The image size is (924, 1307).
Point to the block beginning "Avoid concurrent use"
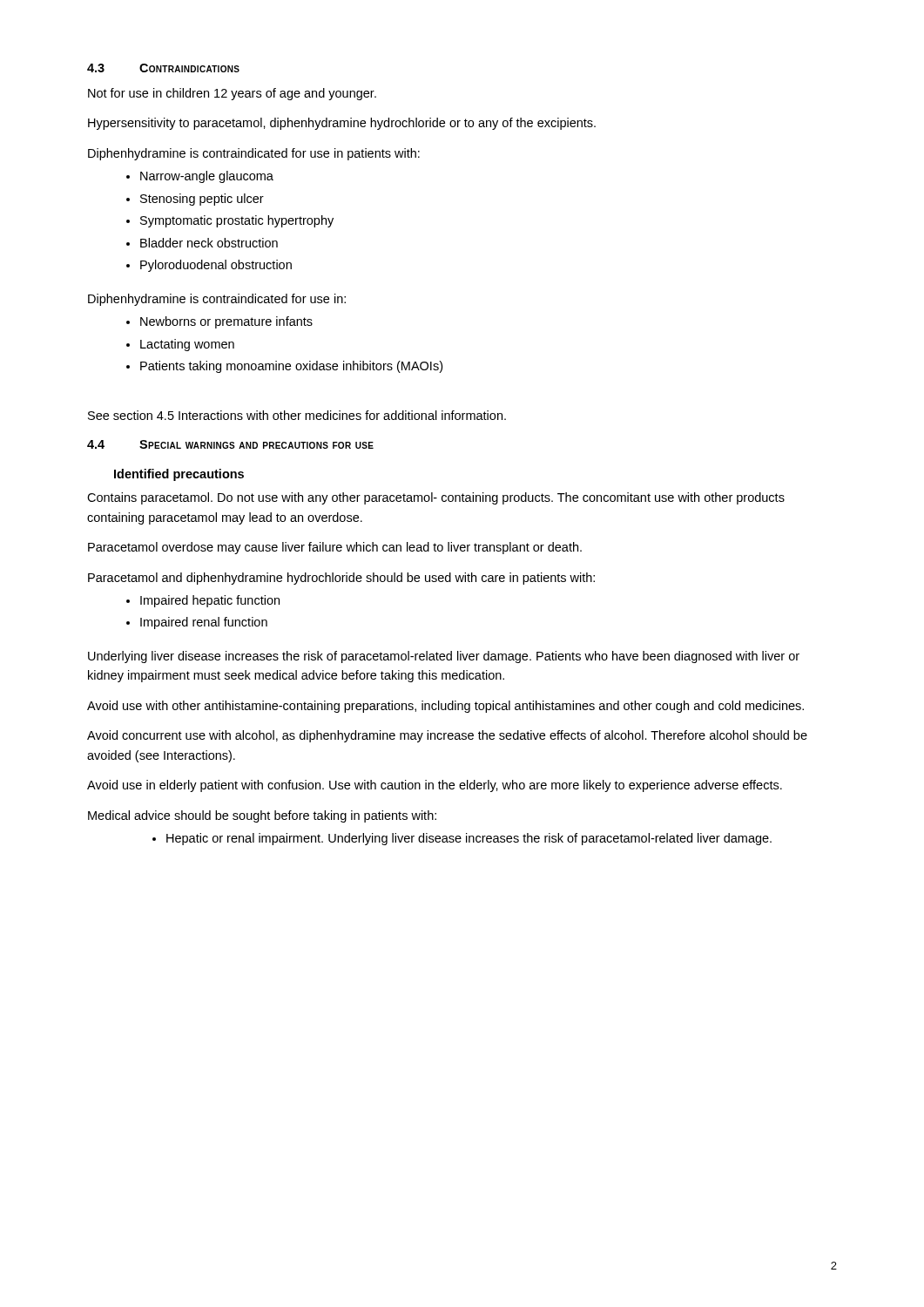coord(447,745)
